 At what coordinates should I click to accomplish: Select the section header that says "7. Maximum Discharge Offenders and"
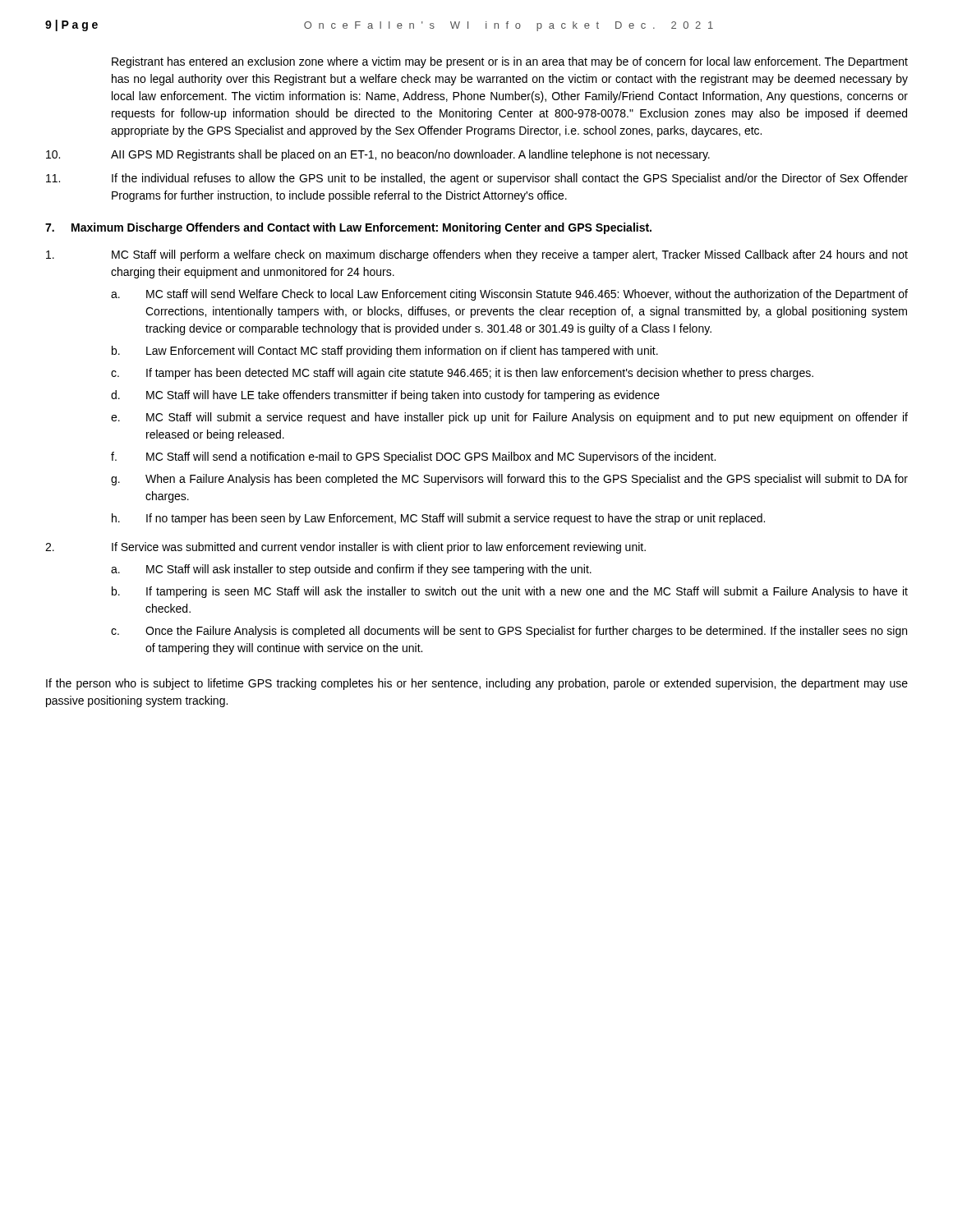tap(349, 227)
